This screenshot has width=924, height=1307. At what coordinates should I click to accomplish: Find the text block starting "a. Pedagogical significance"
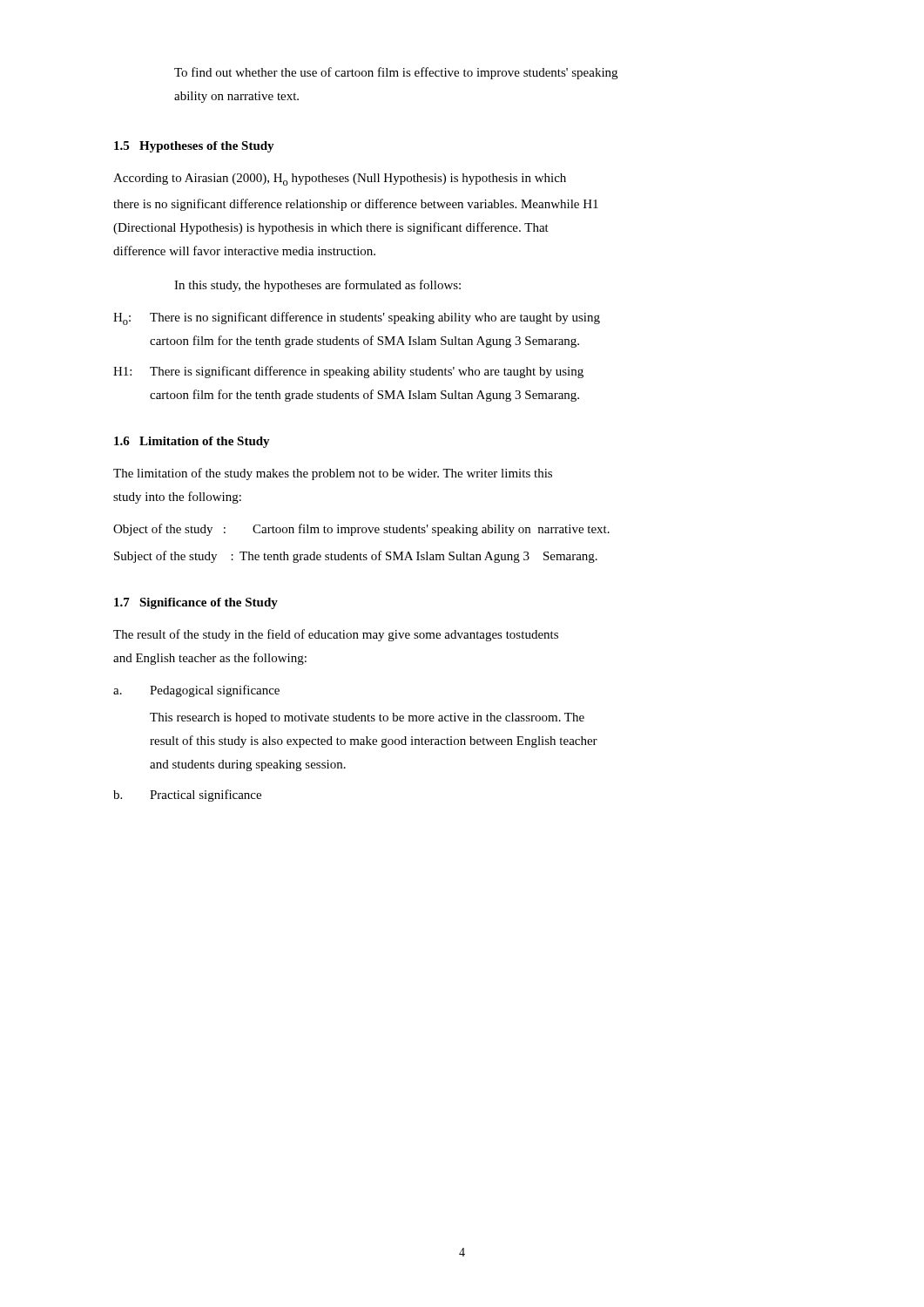(196, 691)
